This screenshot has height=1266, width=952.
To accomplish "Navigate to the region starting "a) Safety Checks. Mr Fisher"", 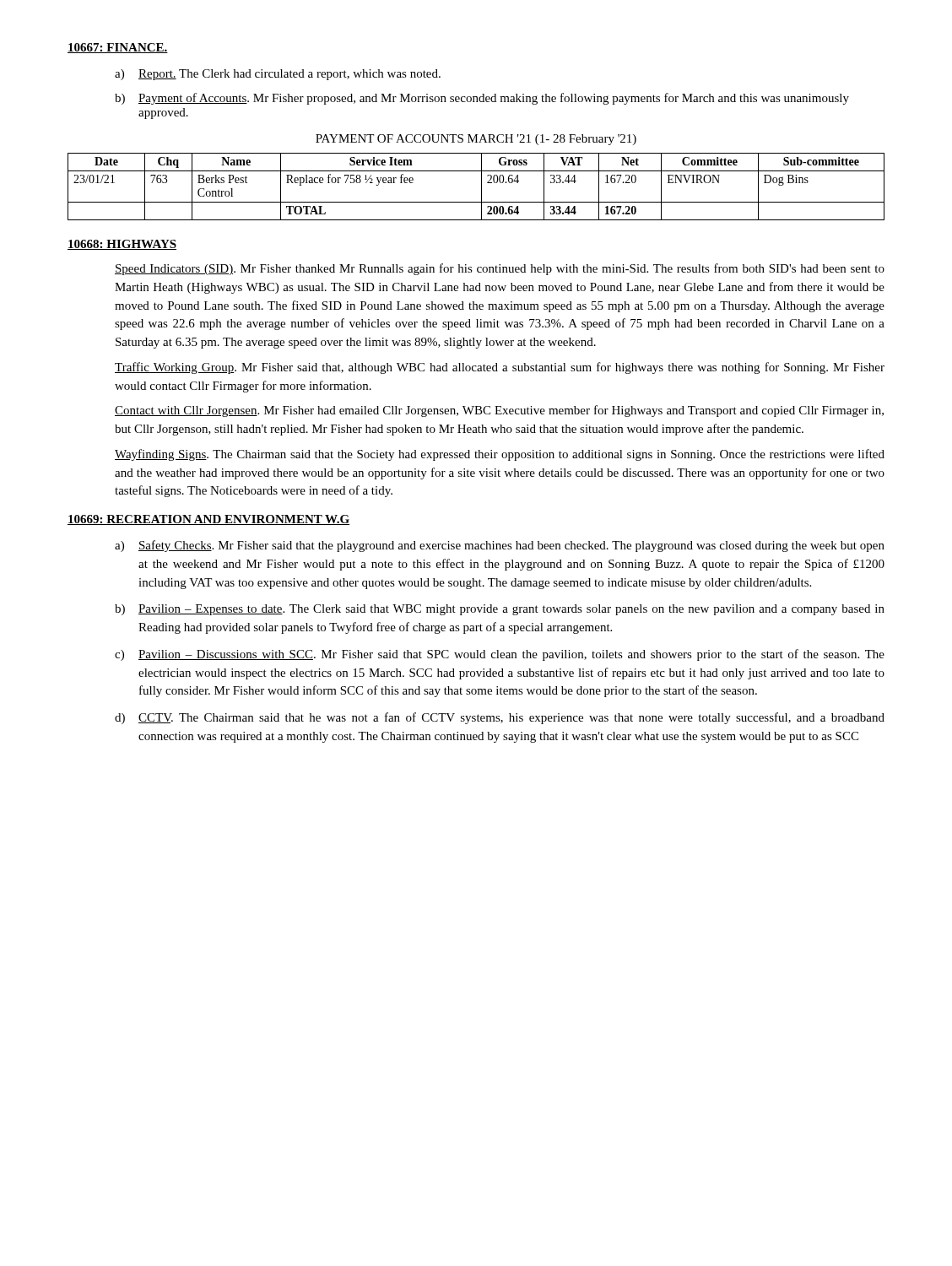I will point(500,564).
